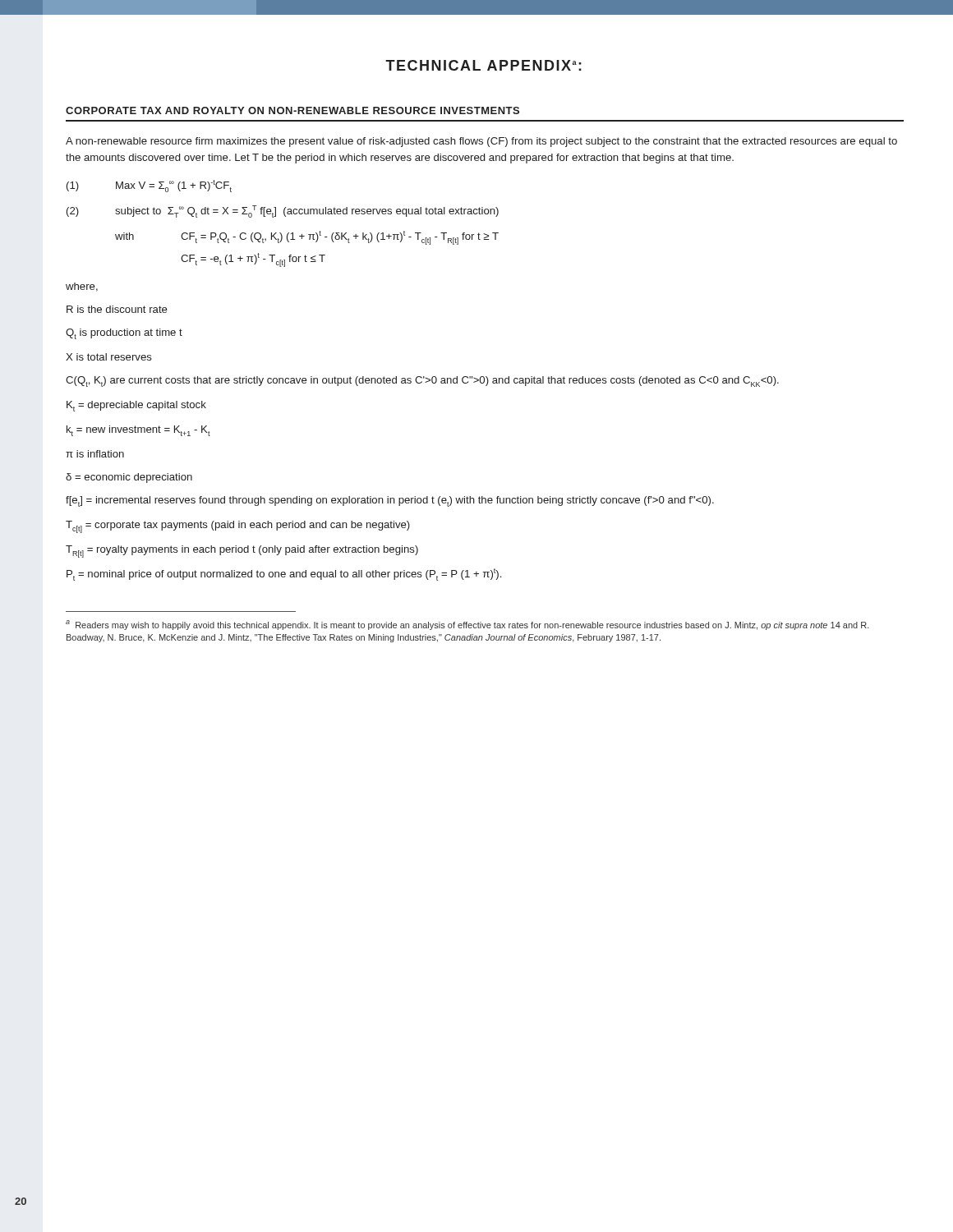953x1232 pixels.
Task: Select the passage starting "δ = economic depreciation"
Action: pos(129,477)
